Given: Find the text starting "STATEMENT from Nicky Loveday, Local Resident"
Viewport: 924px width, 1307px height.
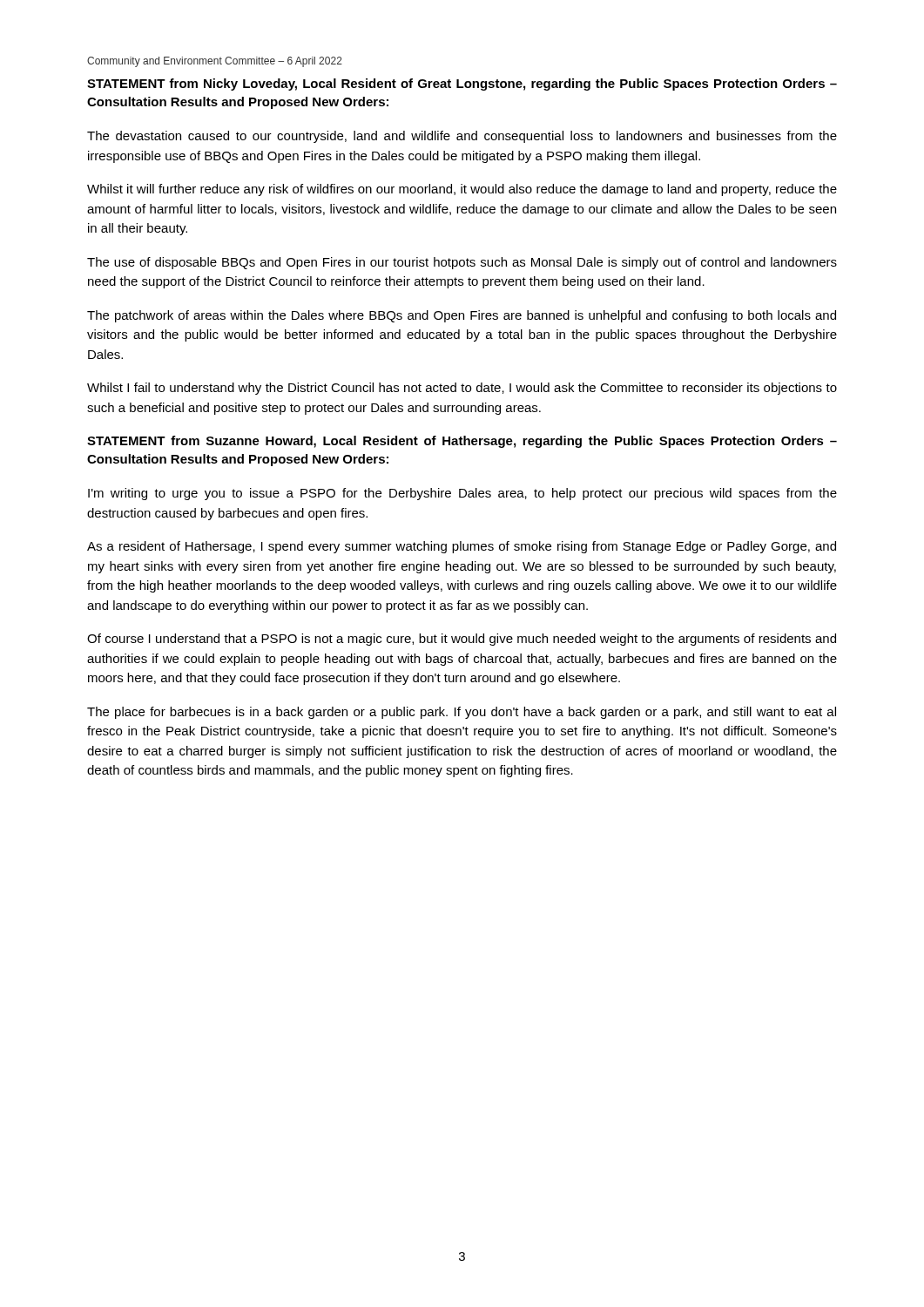Looking at the screenshot, I should 462,92.
